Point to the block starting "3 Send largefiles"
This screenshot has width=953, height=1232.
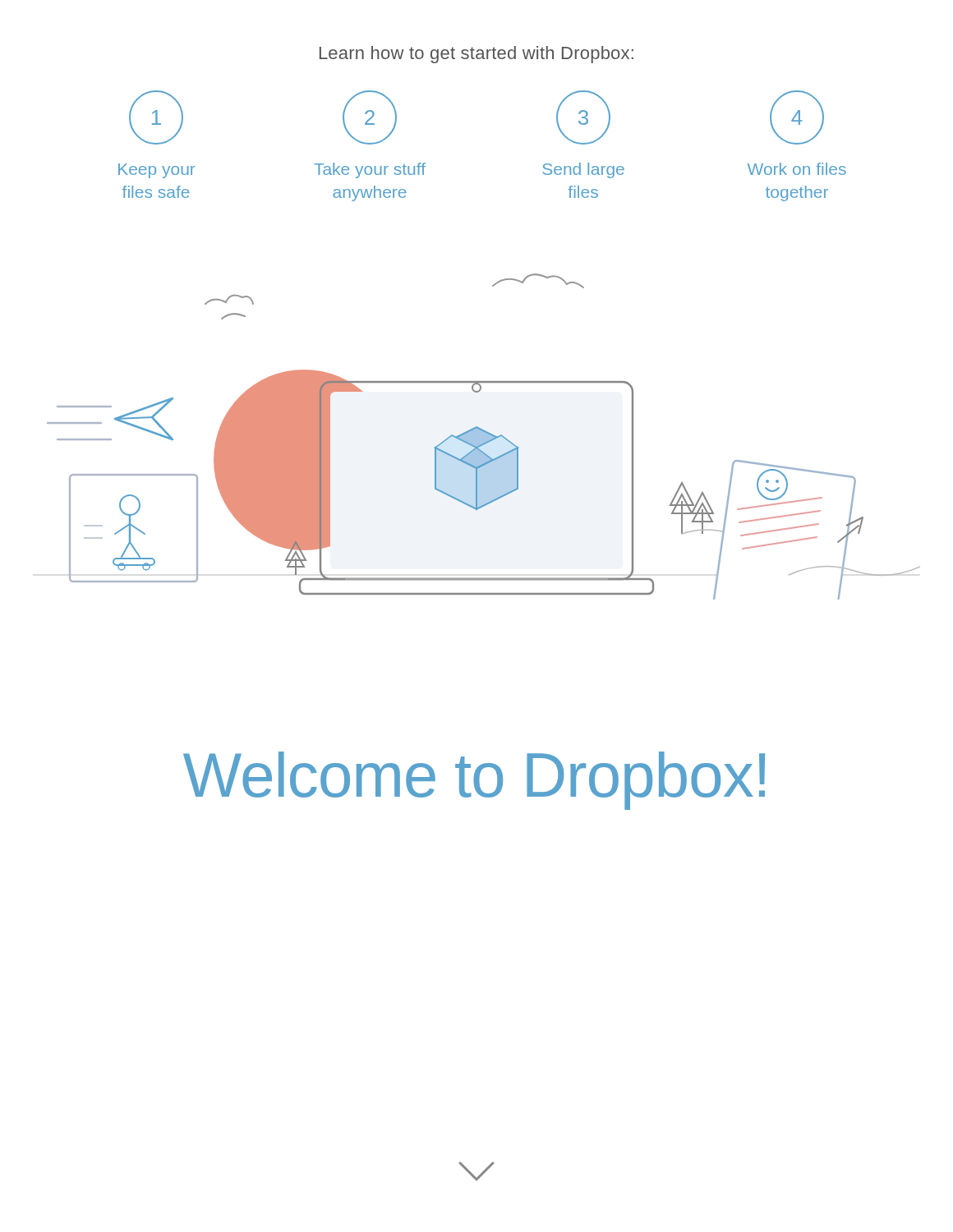point(583,147)
